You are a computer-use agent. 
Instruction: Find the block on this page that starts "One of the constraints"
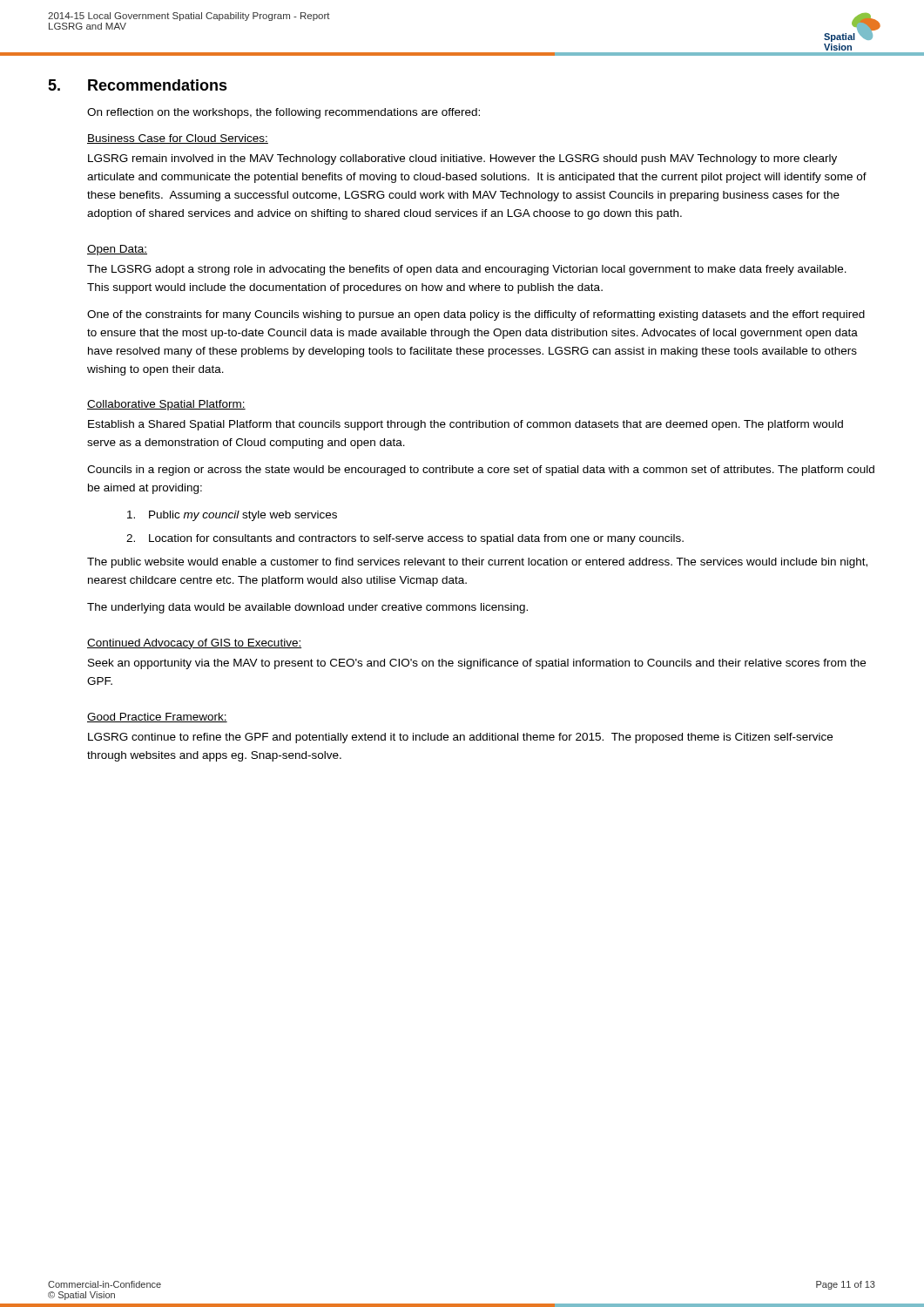(476, 341)
